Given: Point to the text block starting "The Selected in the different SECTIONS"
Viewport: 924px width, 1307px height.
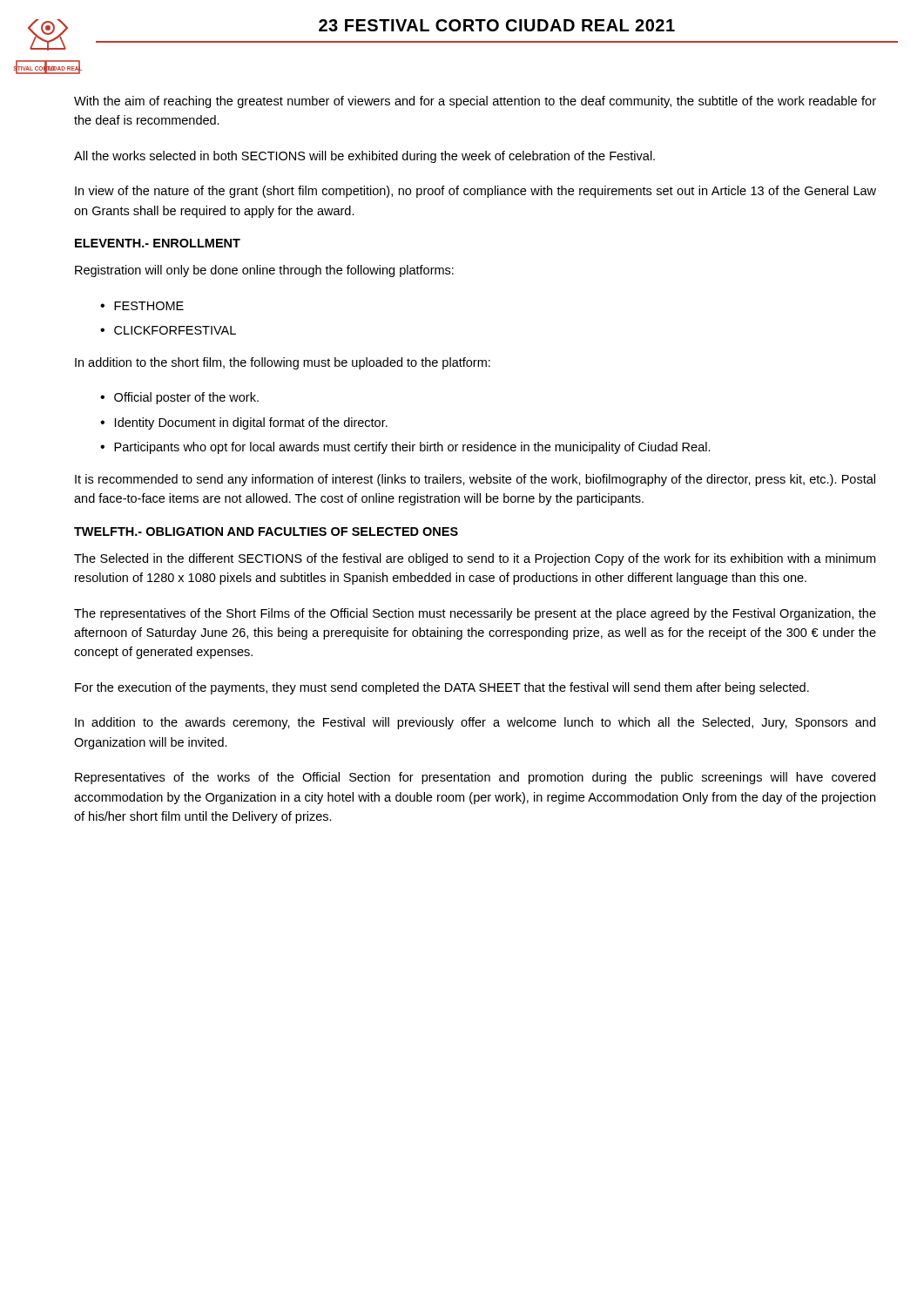Looking at the screenshot, I should coord(475,568).
